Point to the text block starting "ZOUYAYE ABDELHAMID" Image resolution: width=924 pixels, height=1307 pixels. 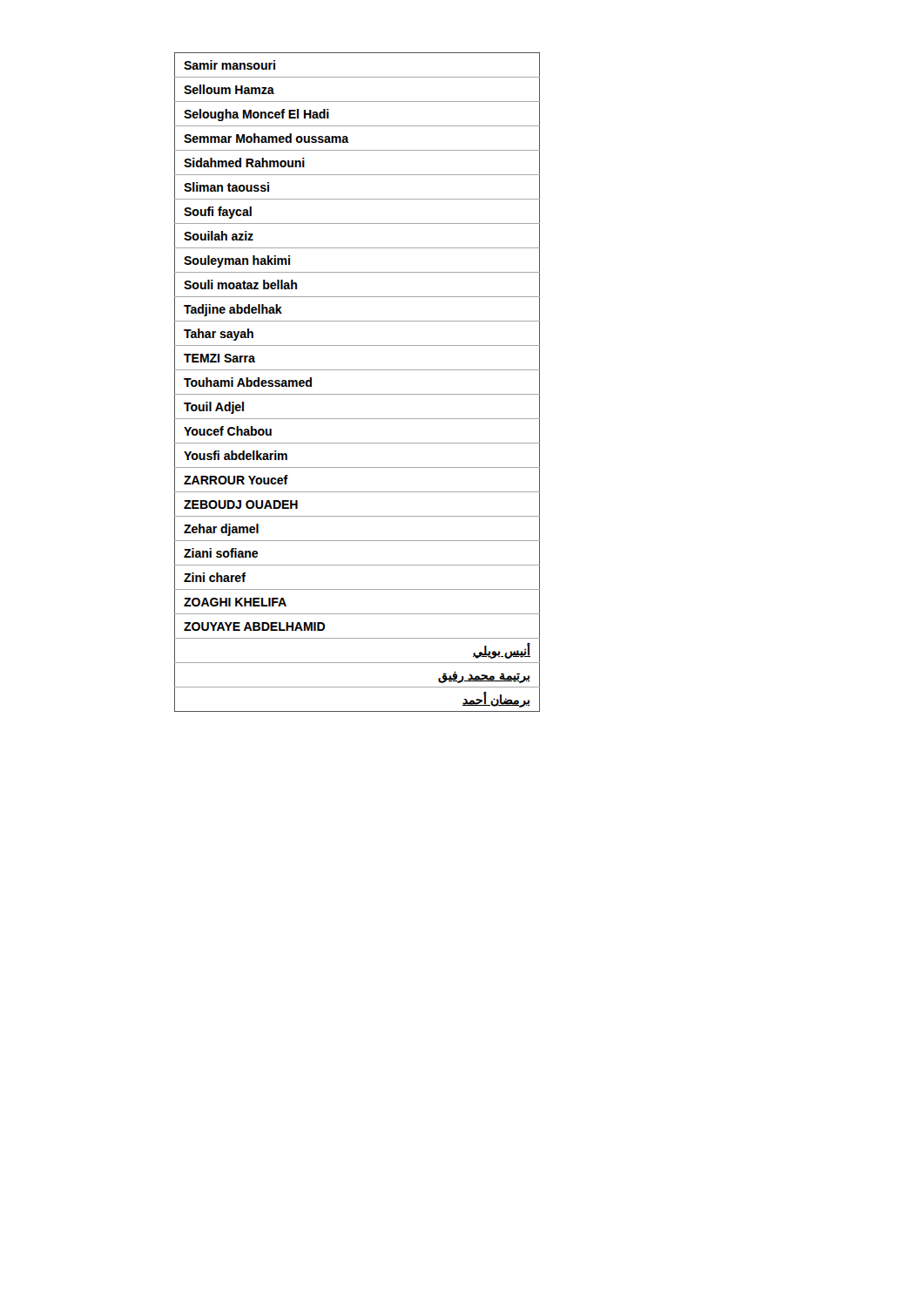(x=357, y=626)
